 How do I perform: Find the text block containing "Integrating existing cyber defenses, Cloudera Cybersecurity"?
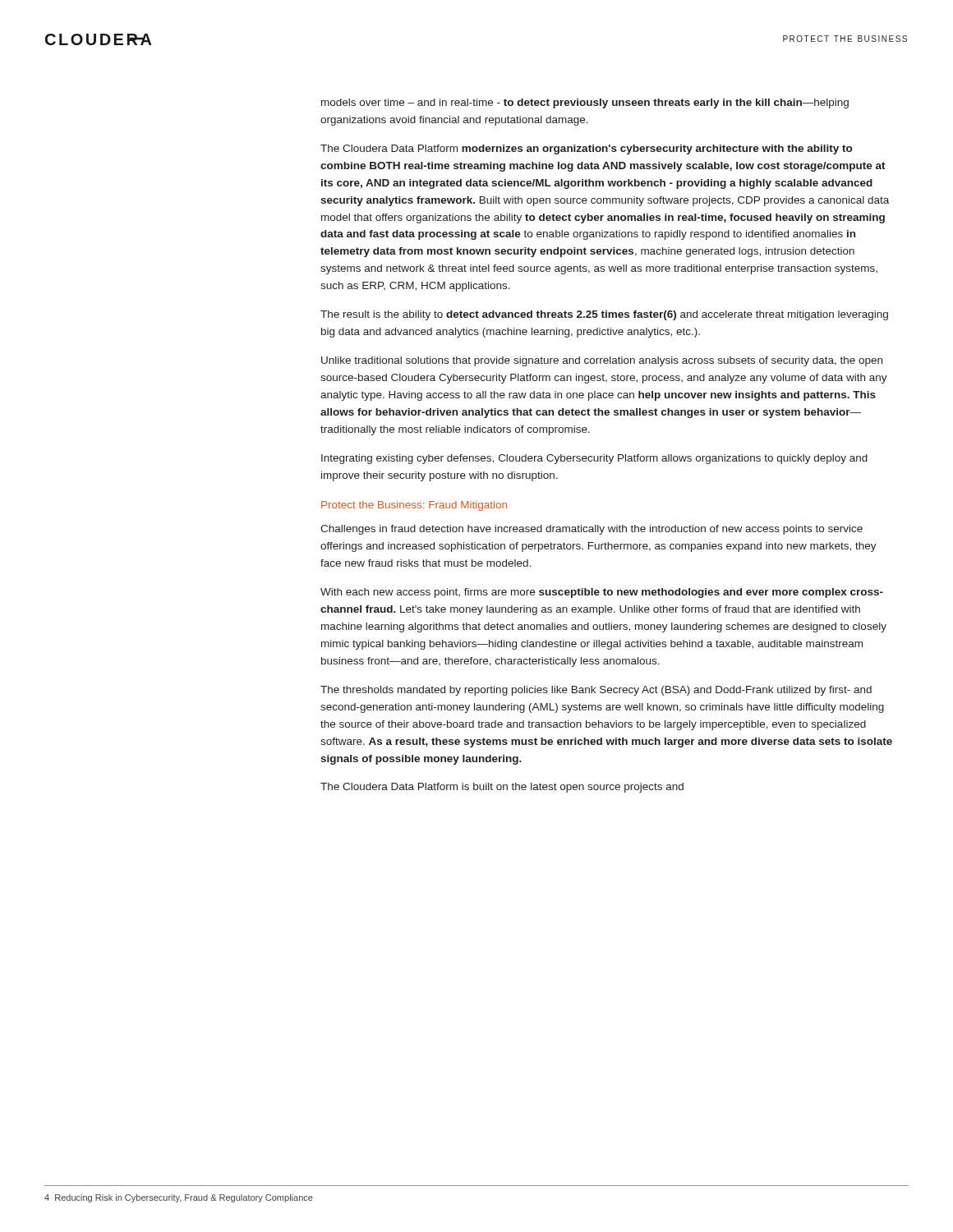point(594,466)
